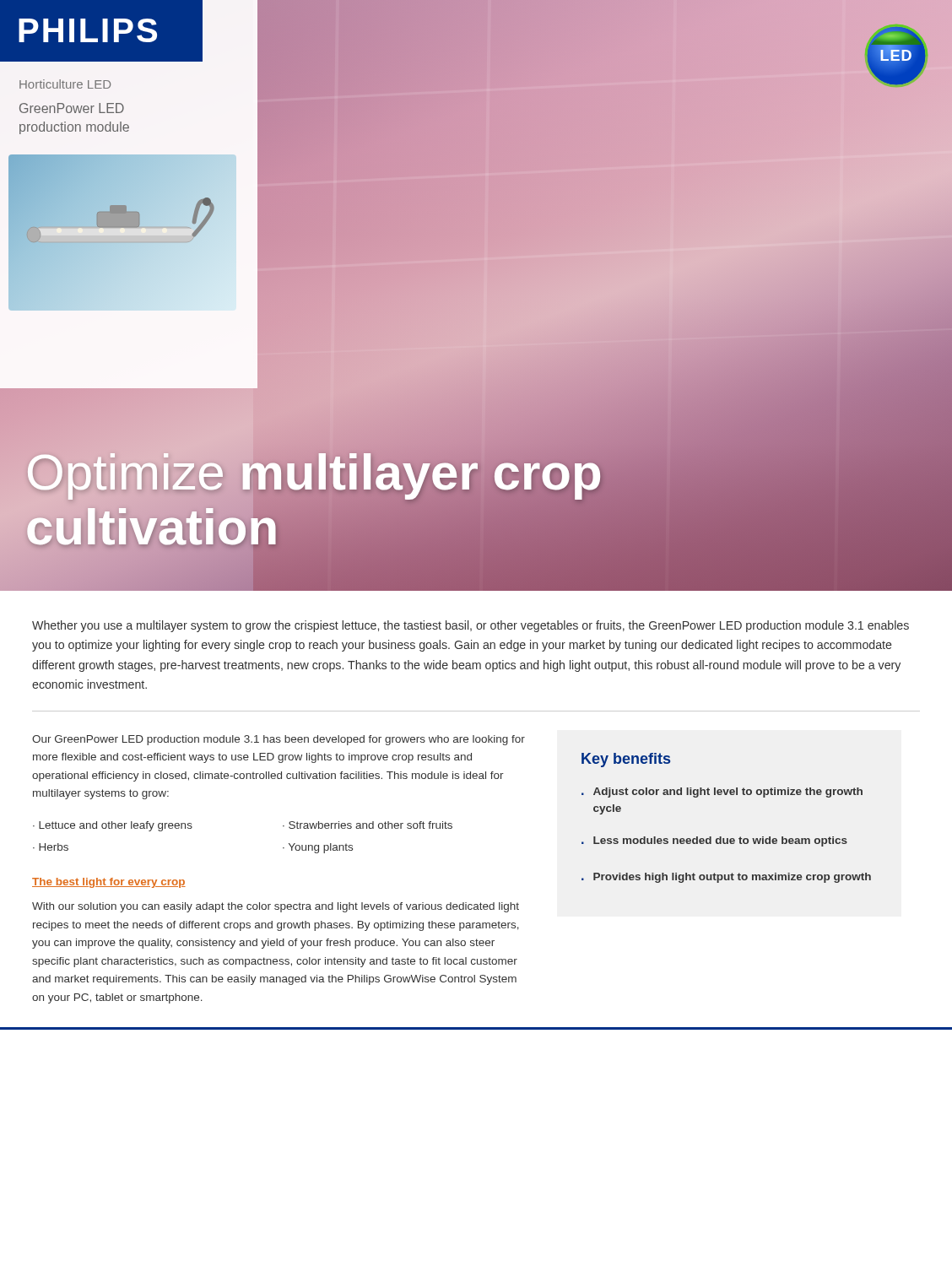This screenshot has width=952, height=1266.
Task: Point to the text starting "Whether you use"
Action: point(471,655)
